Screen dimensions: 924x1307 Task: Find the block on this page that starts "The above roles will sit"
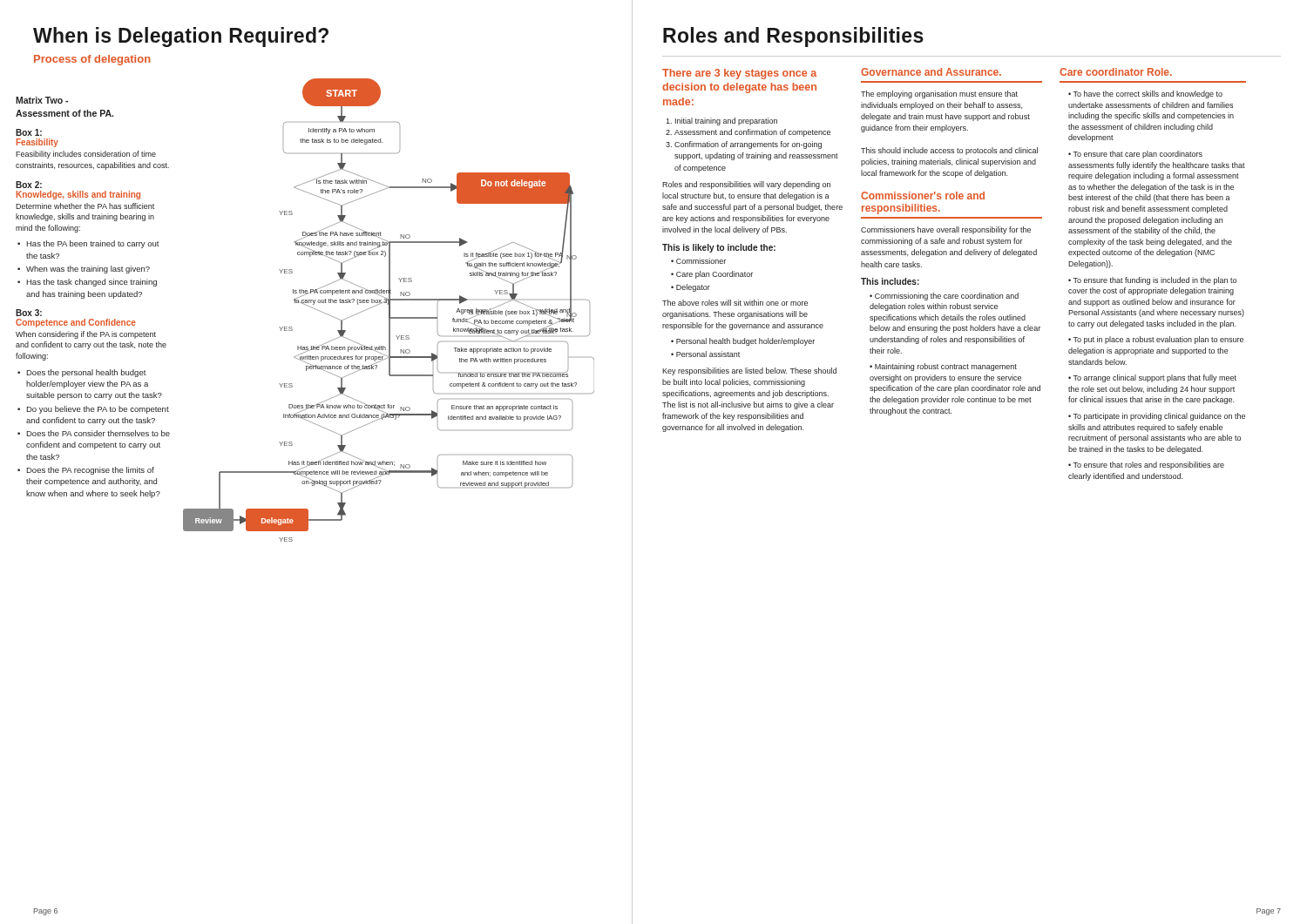[x=743, y=315]
